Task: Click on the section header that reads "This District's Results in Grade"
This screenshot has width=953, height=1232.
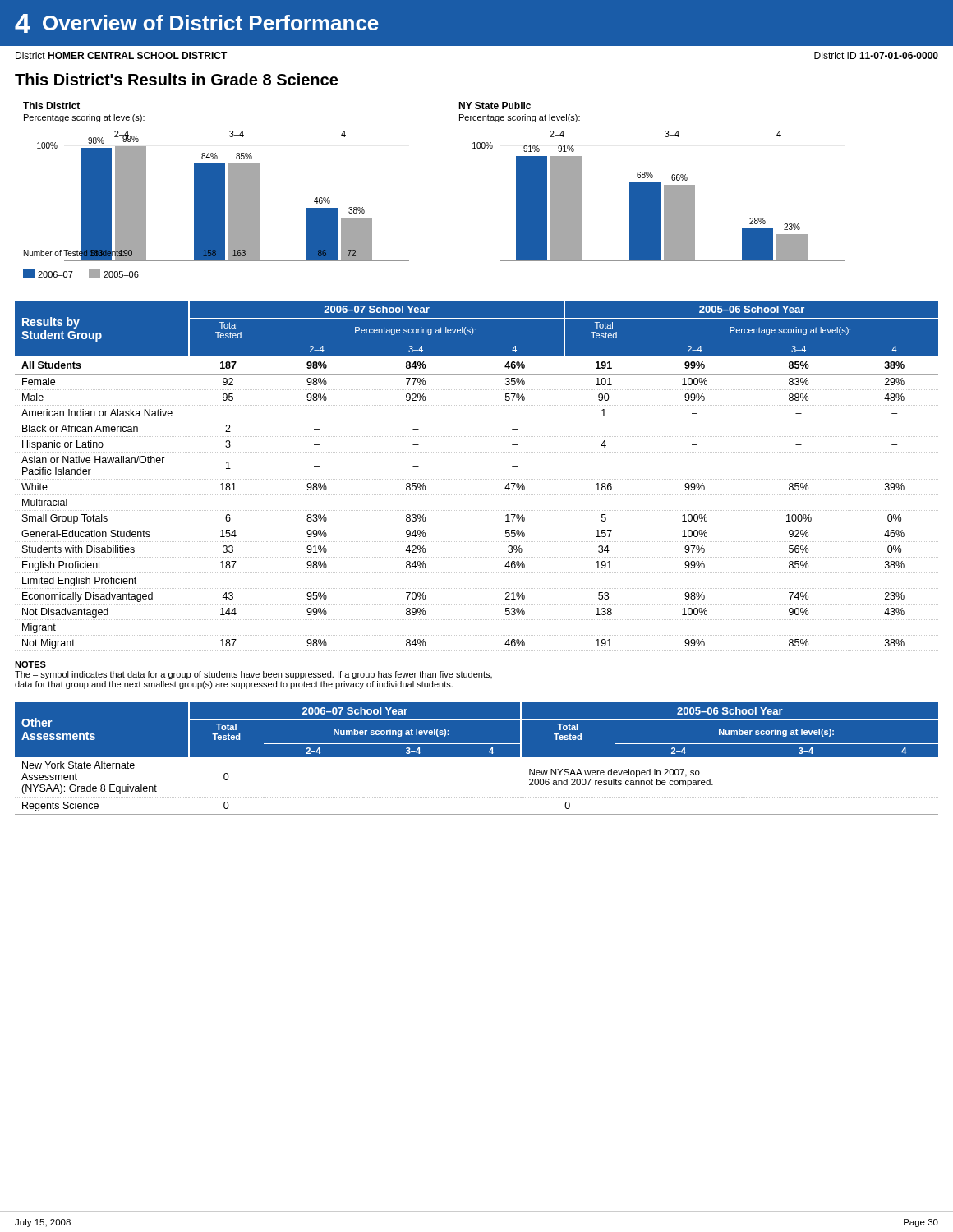Action: pyautogui.click(x=177, y=80)
